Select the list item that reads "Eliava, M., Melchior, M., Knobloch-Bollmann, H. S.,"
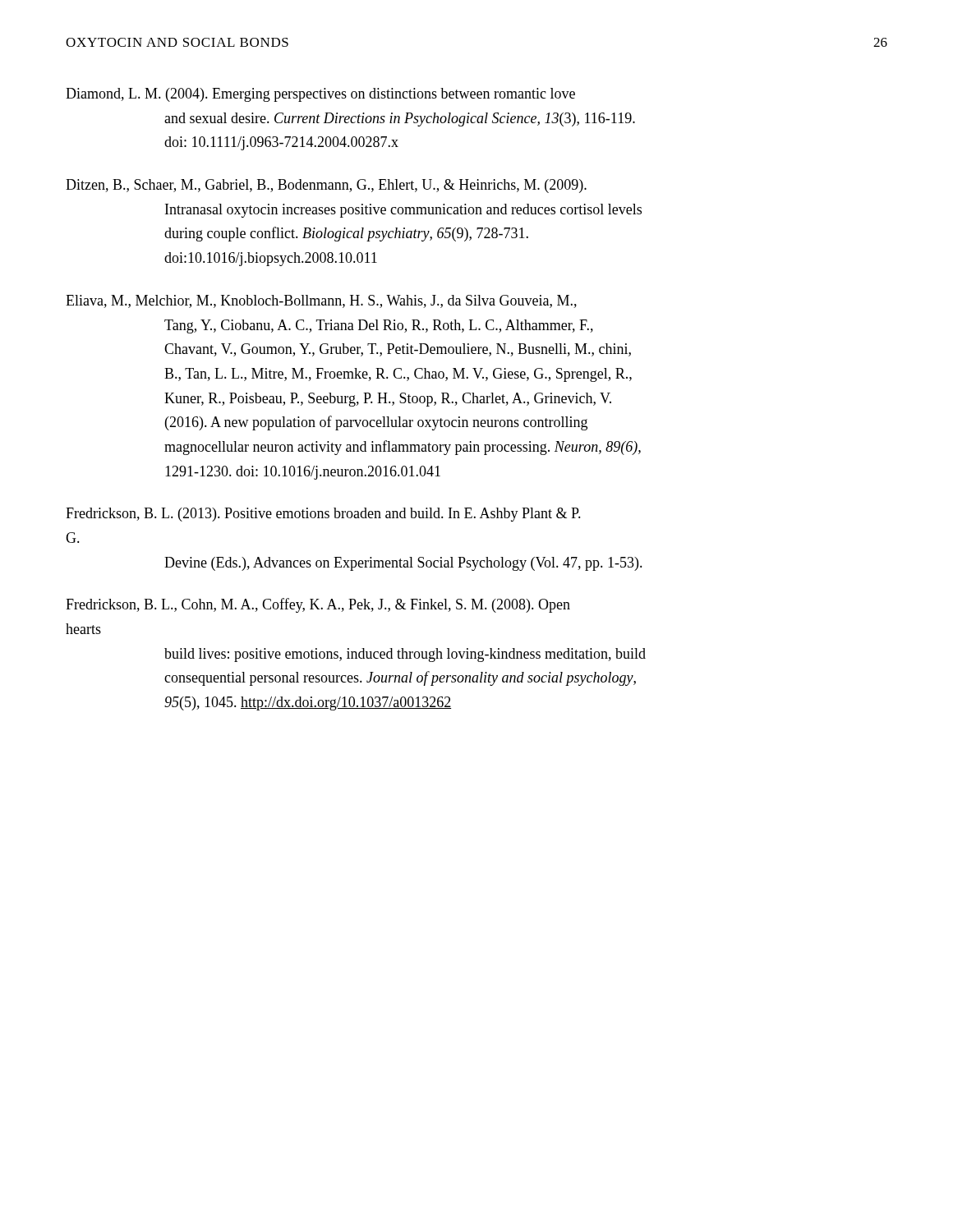The height and width of the screenshot is (1232, 953). click(476, 386)
